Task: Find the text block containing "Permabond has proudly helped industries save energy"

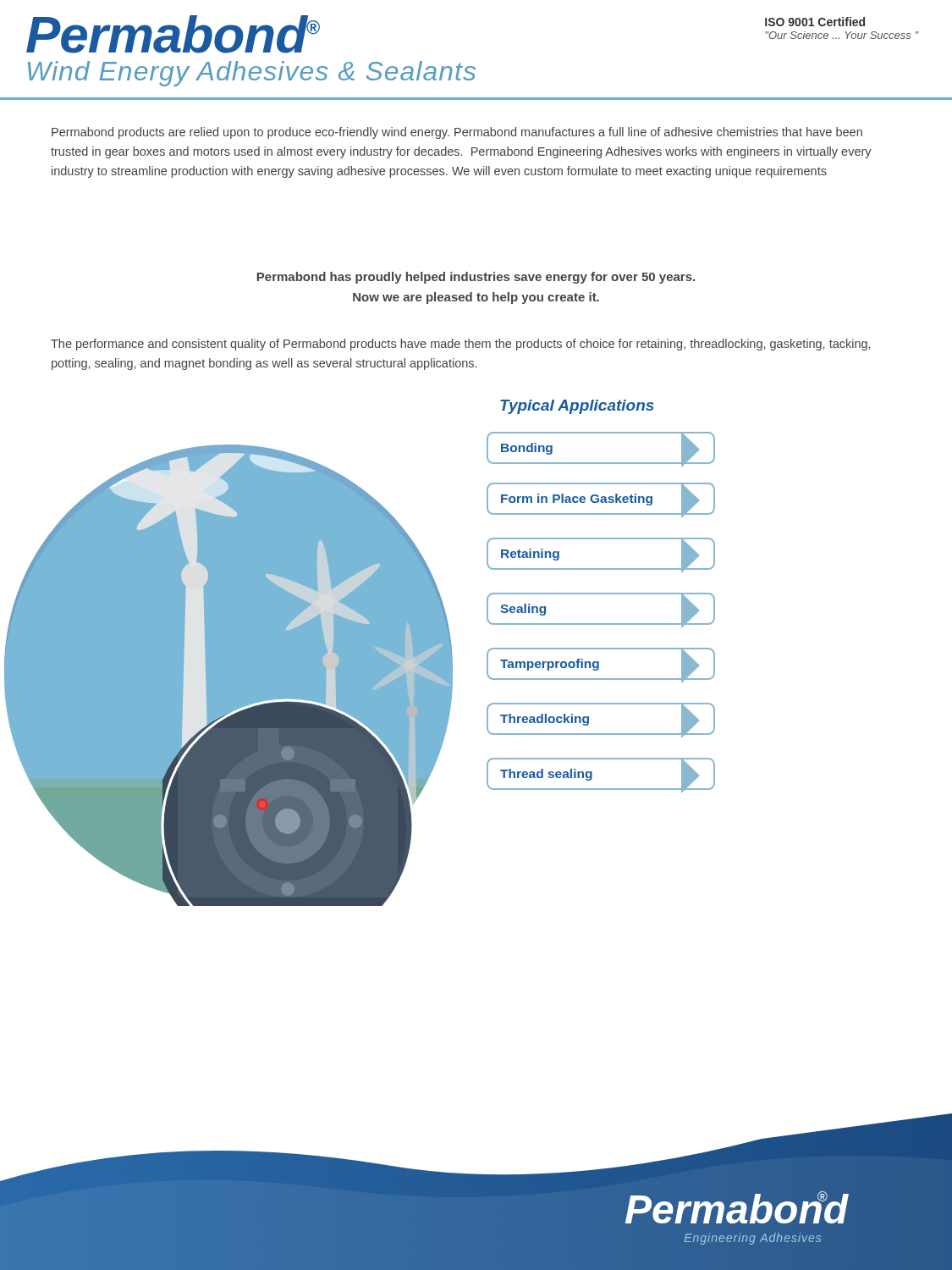Action: tap(476, 287)
